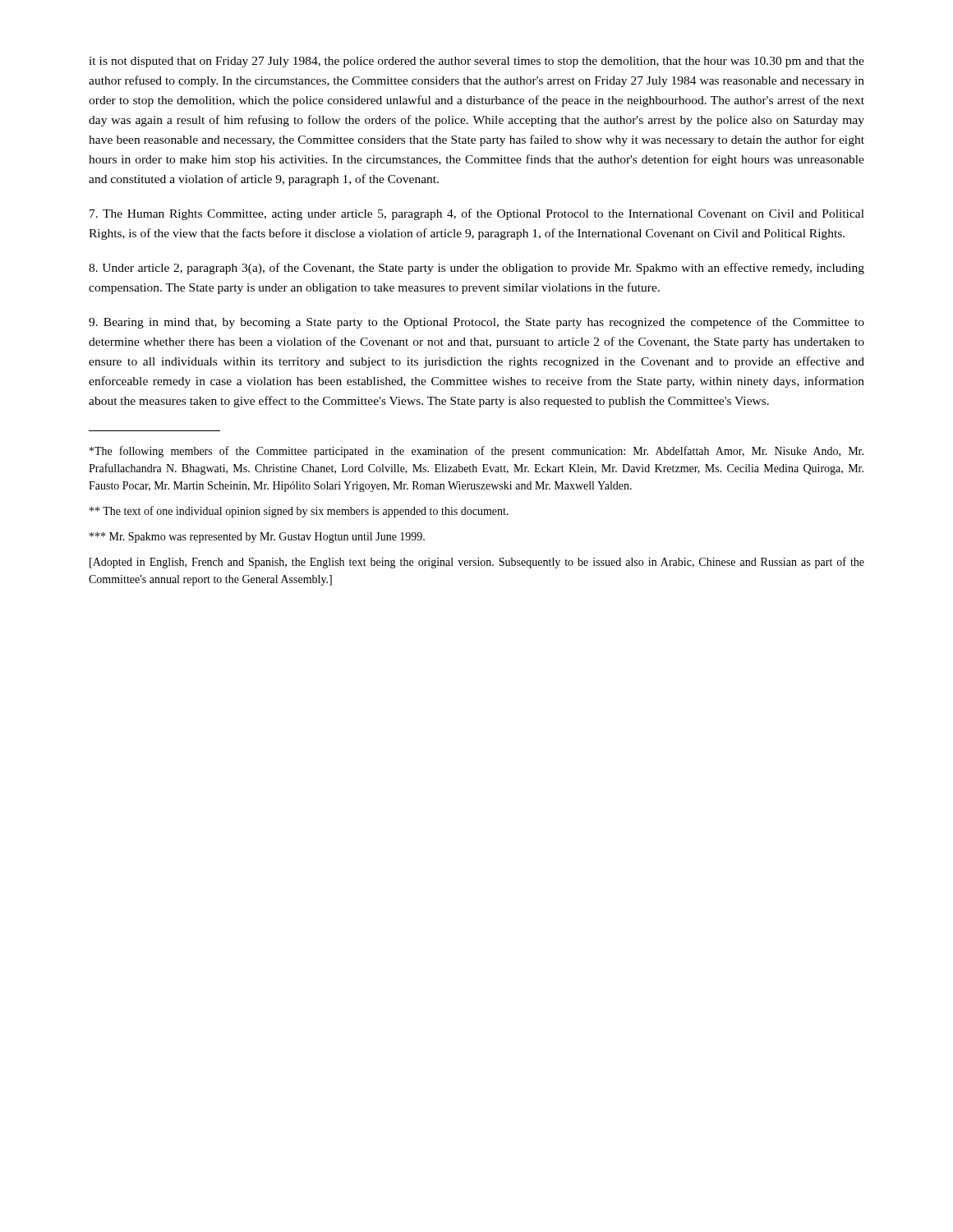Select the text block containing "Bearing in mind that, by becoming a"

[x=476, y=361]
